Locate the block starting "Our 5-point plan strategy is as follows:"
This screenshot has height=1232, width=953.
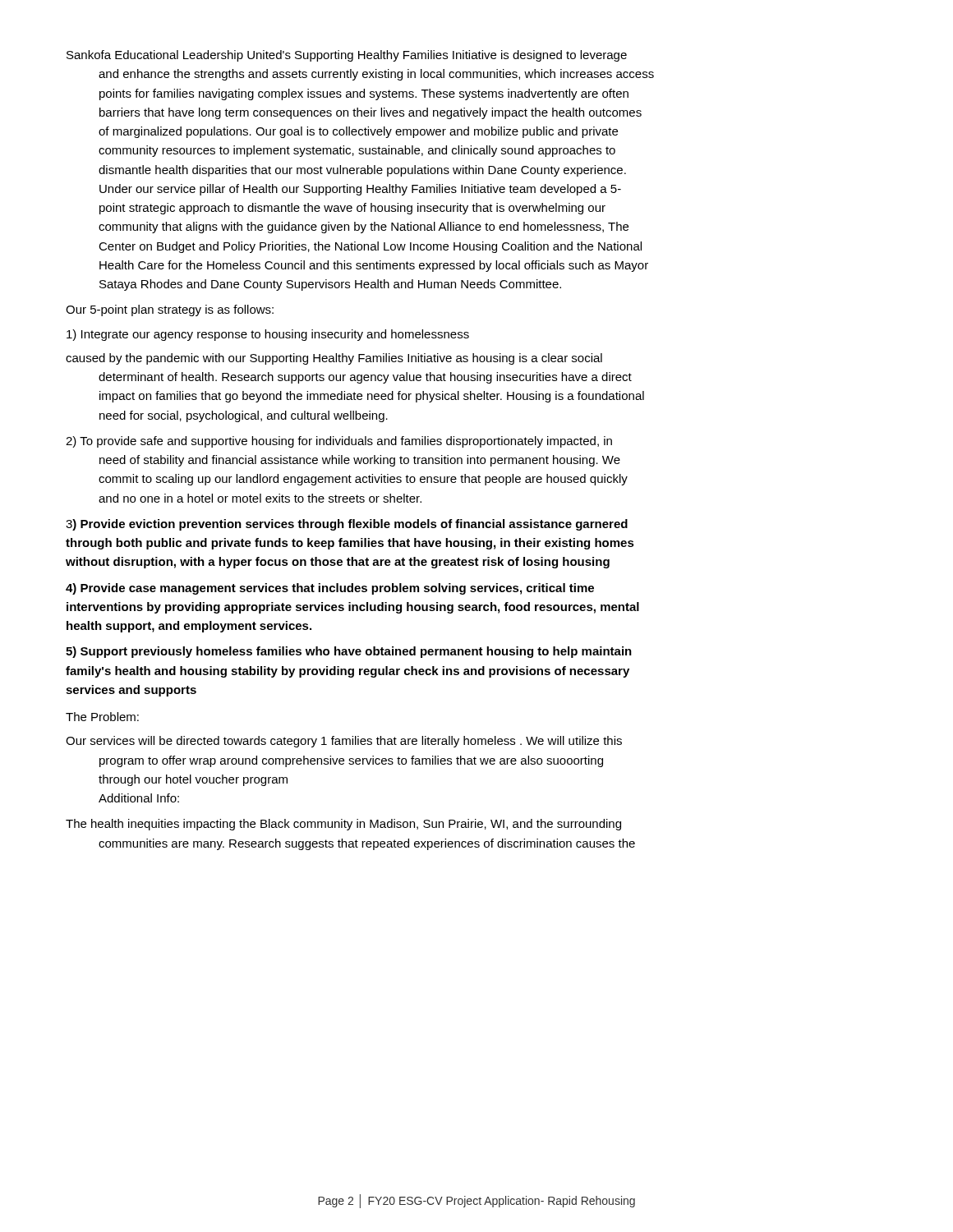pyautogui.click(x=170, y=309)
